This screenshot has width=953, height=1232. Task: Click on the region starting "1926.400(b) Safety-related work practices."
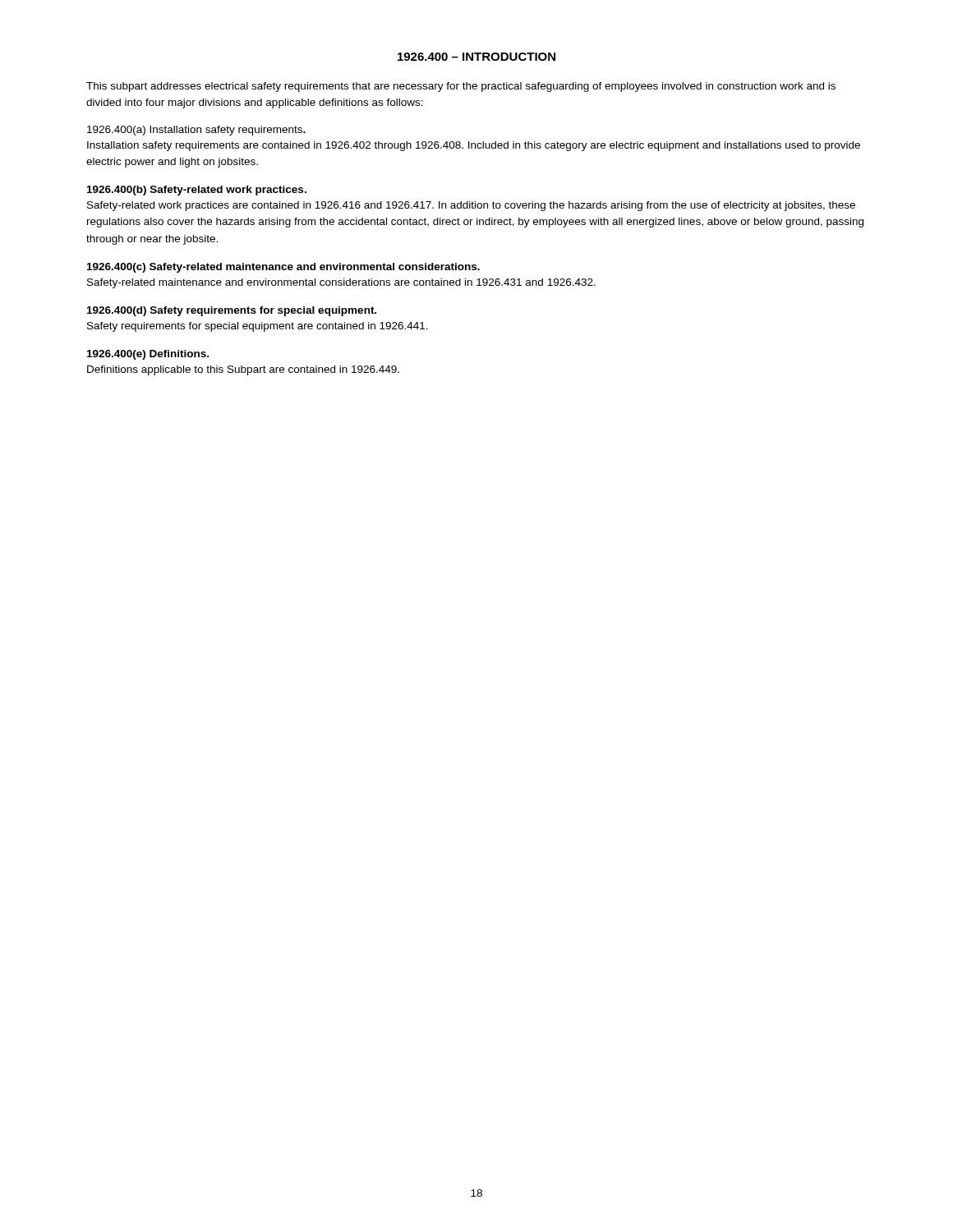197,189
